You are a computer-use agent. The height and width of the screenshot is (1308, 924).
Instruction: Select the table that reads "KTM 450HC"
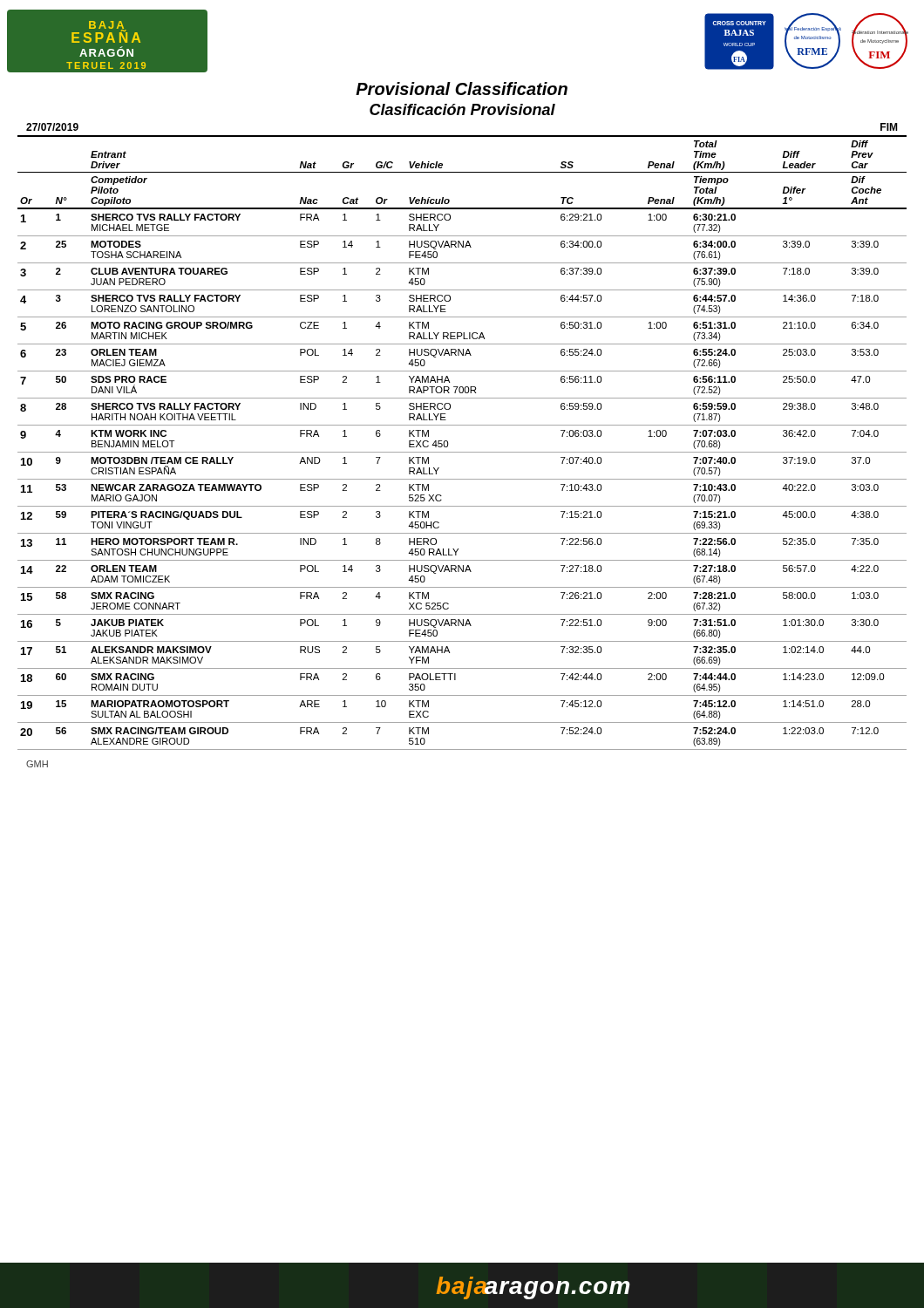click(462, 442)
